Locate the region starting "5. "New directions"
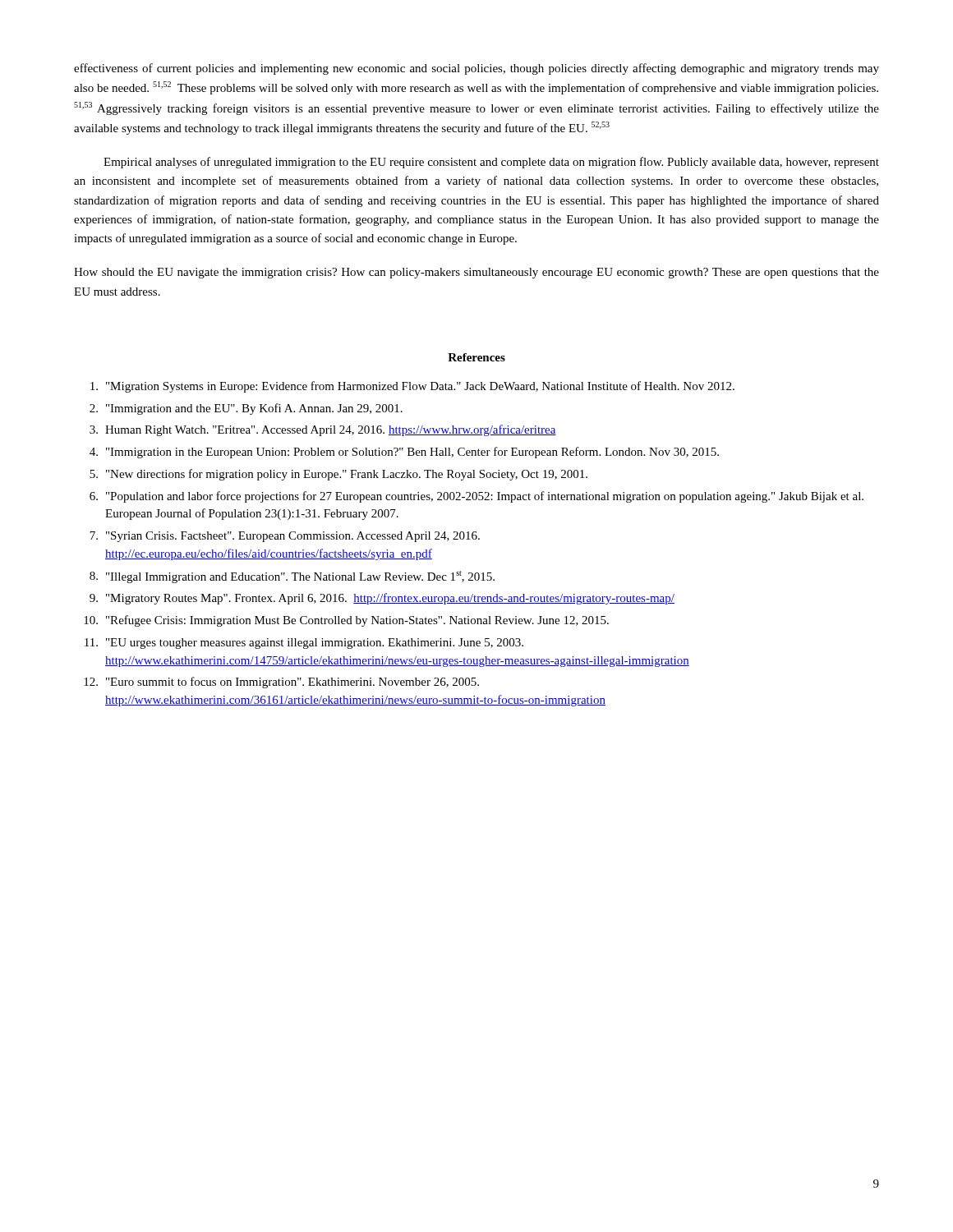Image resolution: width=953 pixels, height=1232 pixels. click(x=476, y=474)
